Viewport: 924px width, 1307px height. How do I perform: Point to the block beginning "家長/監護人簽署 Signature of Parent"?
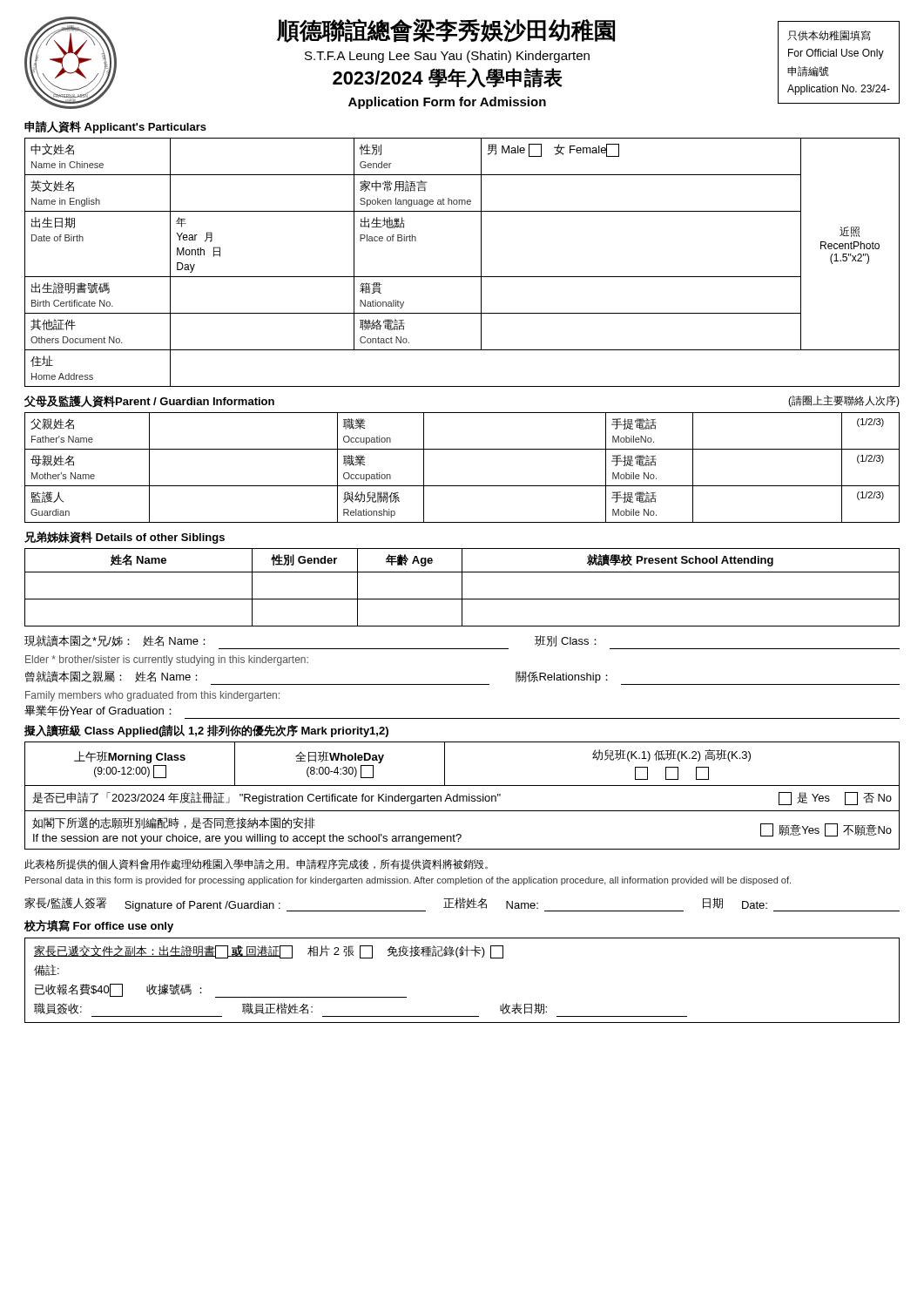point(462,903)
